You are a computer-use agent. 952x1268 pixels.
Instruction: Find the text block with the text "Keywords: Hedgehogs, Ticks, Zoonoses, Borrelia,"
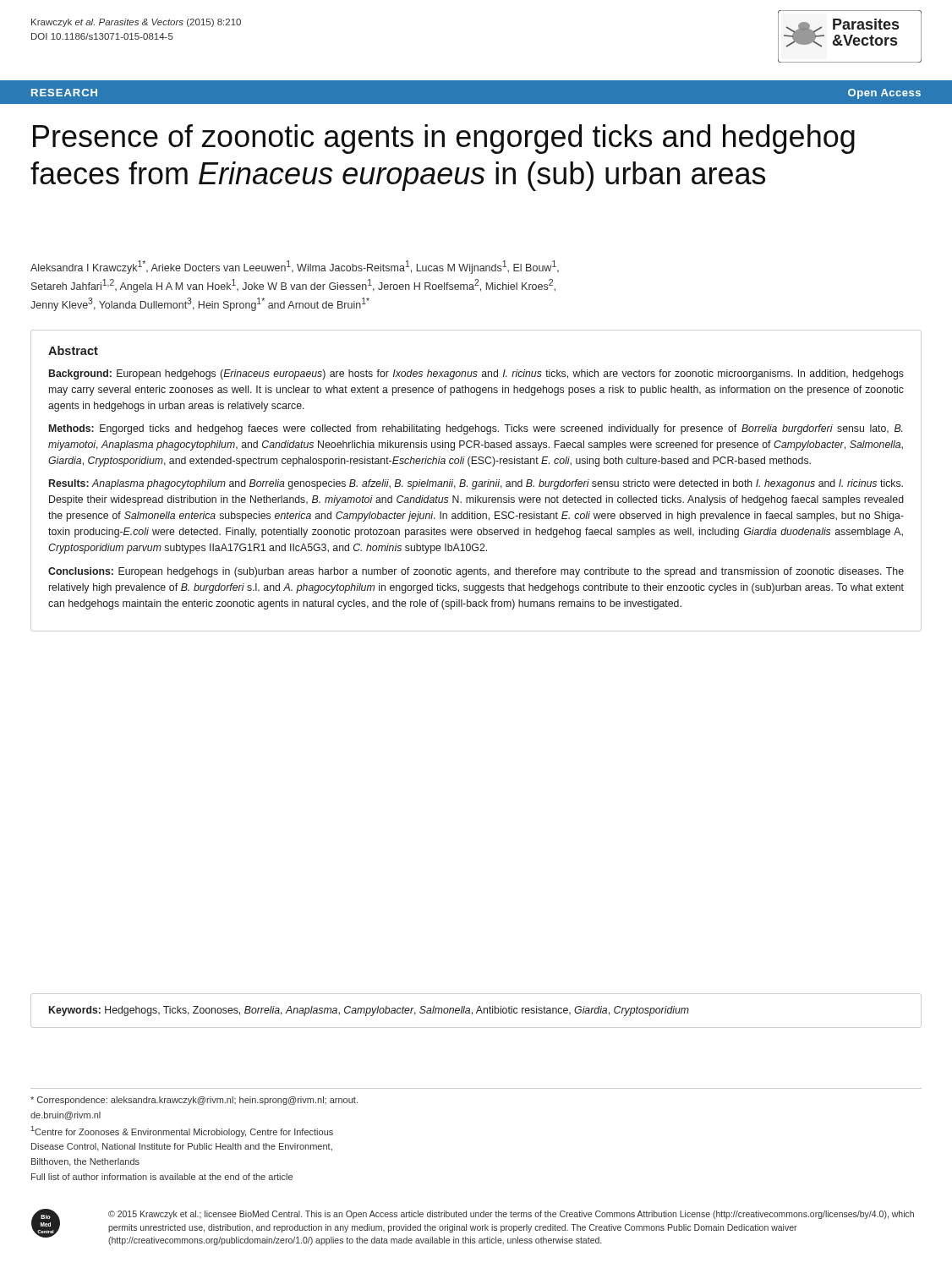pos(369,1010)
